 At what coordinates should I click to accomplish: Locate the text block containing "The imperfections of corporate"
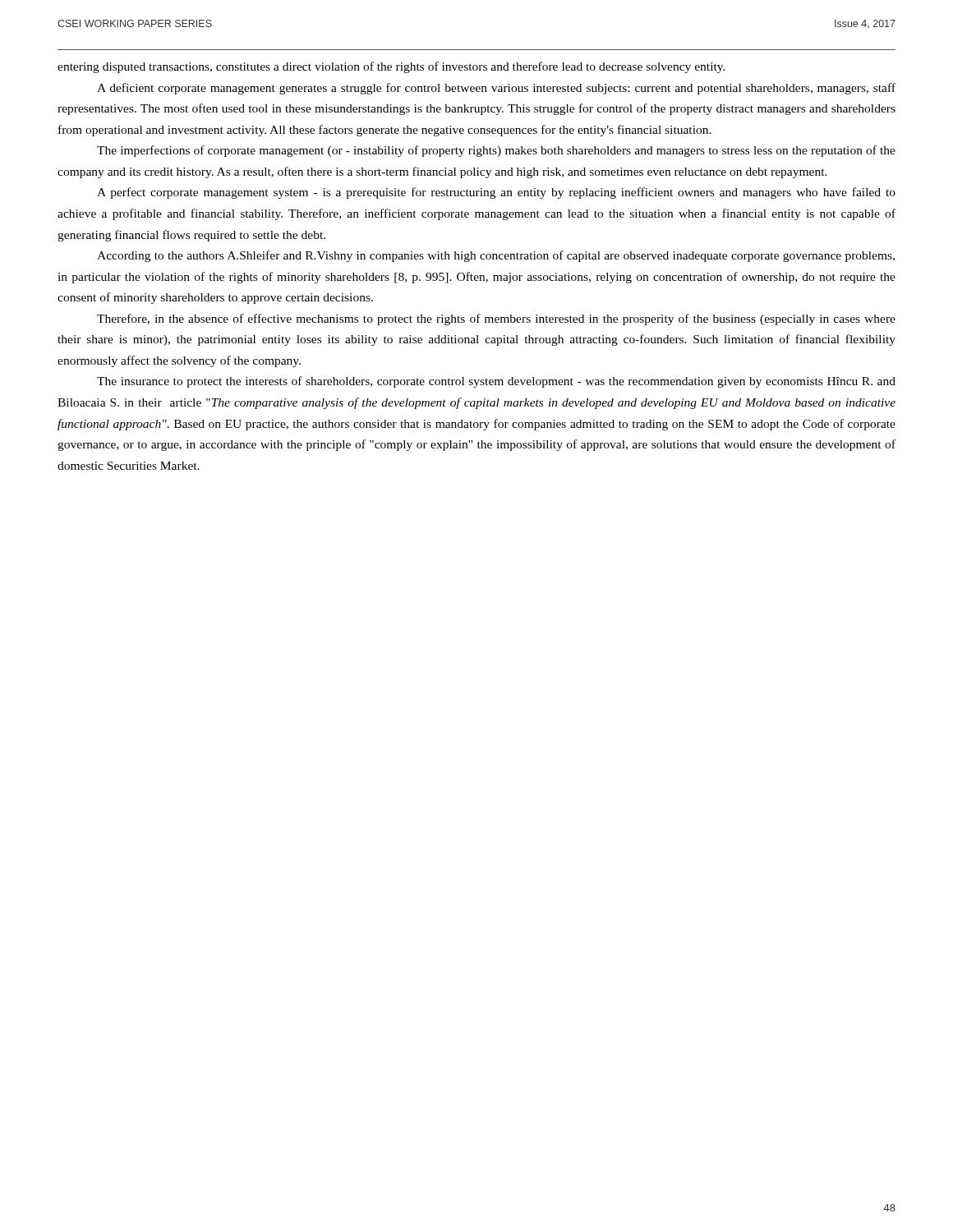point(476,161)
